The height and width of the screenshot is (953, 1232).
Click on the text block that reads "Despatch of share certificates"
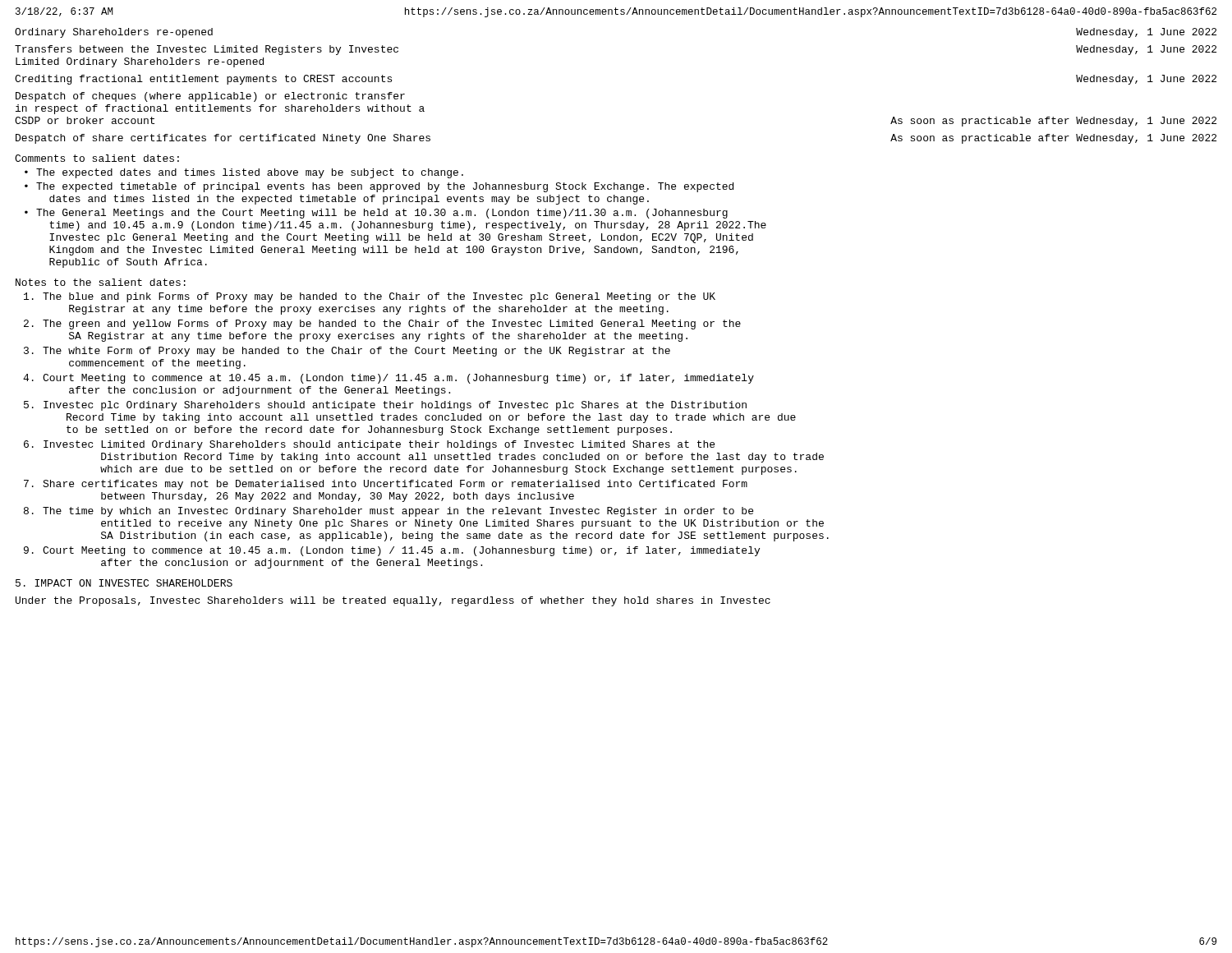pos(222,140)
